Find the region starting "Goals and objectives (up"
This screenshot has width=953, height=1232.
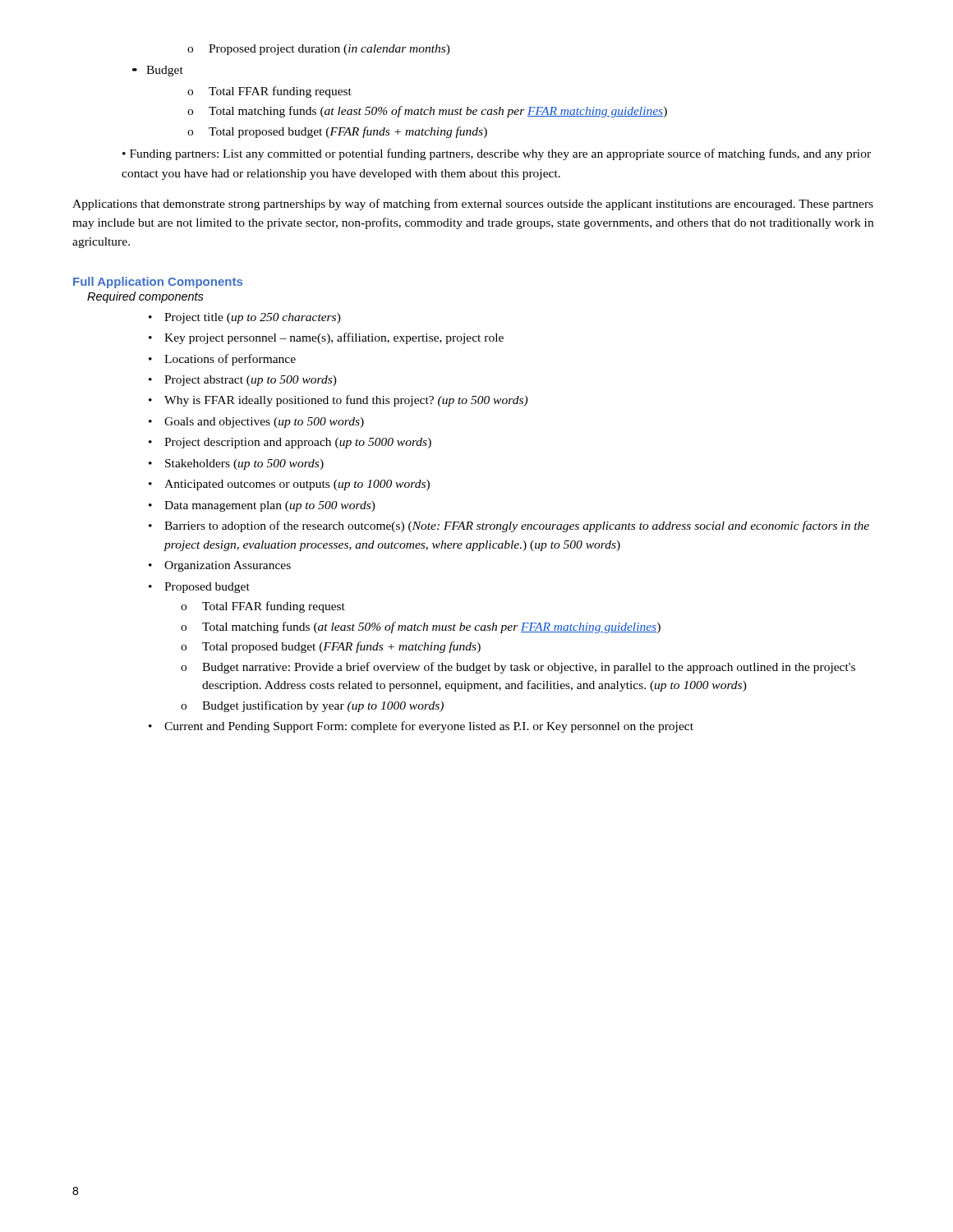click(x=256, y=423)
